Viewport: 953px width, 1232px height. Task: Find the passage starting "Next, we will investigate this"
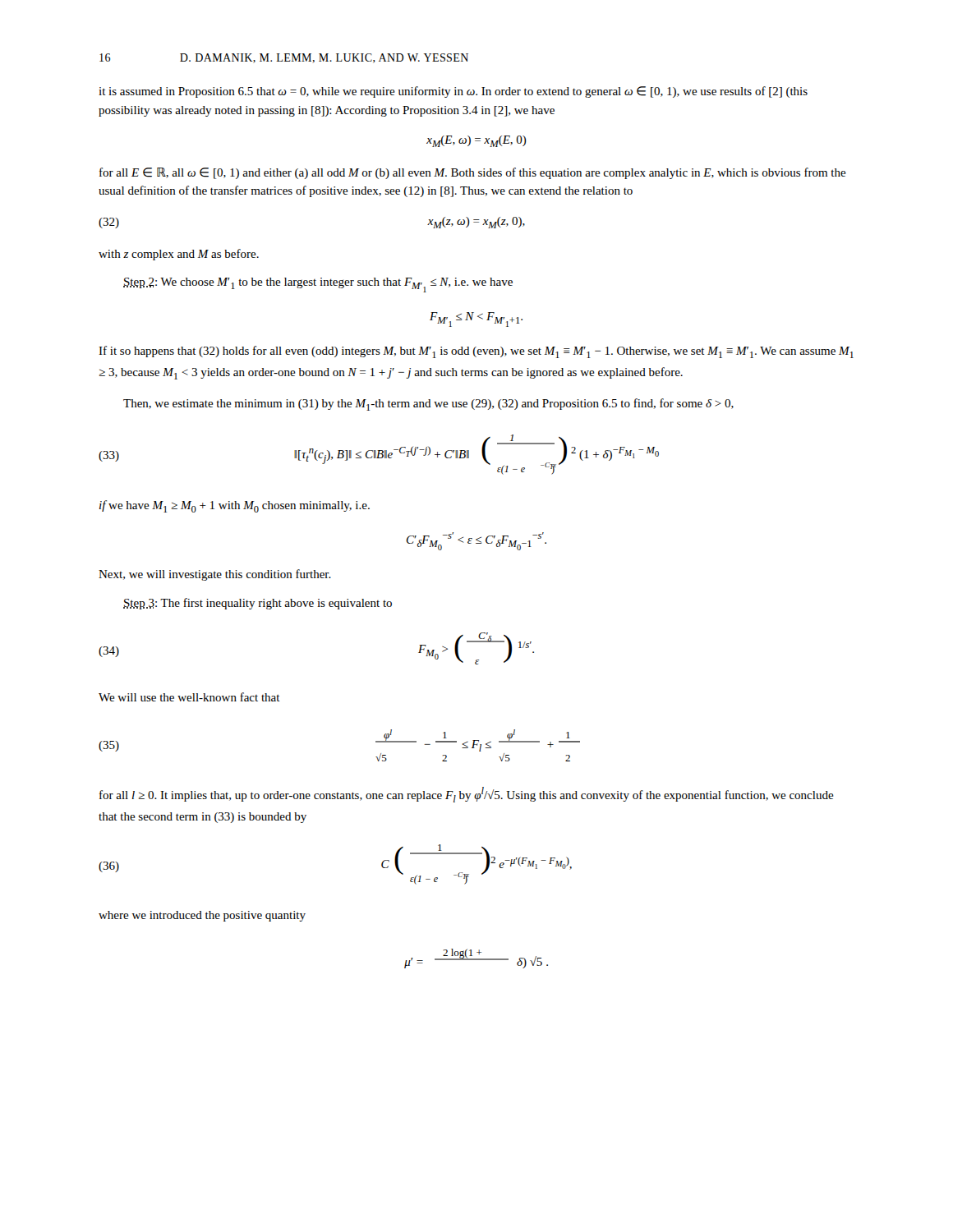pos(215,574)
